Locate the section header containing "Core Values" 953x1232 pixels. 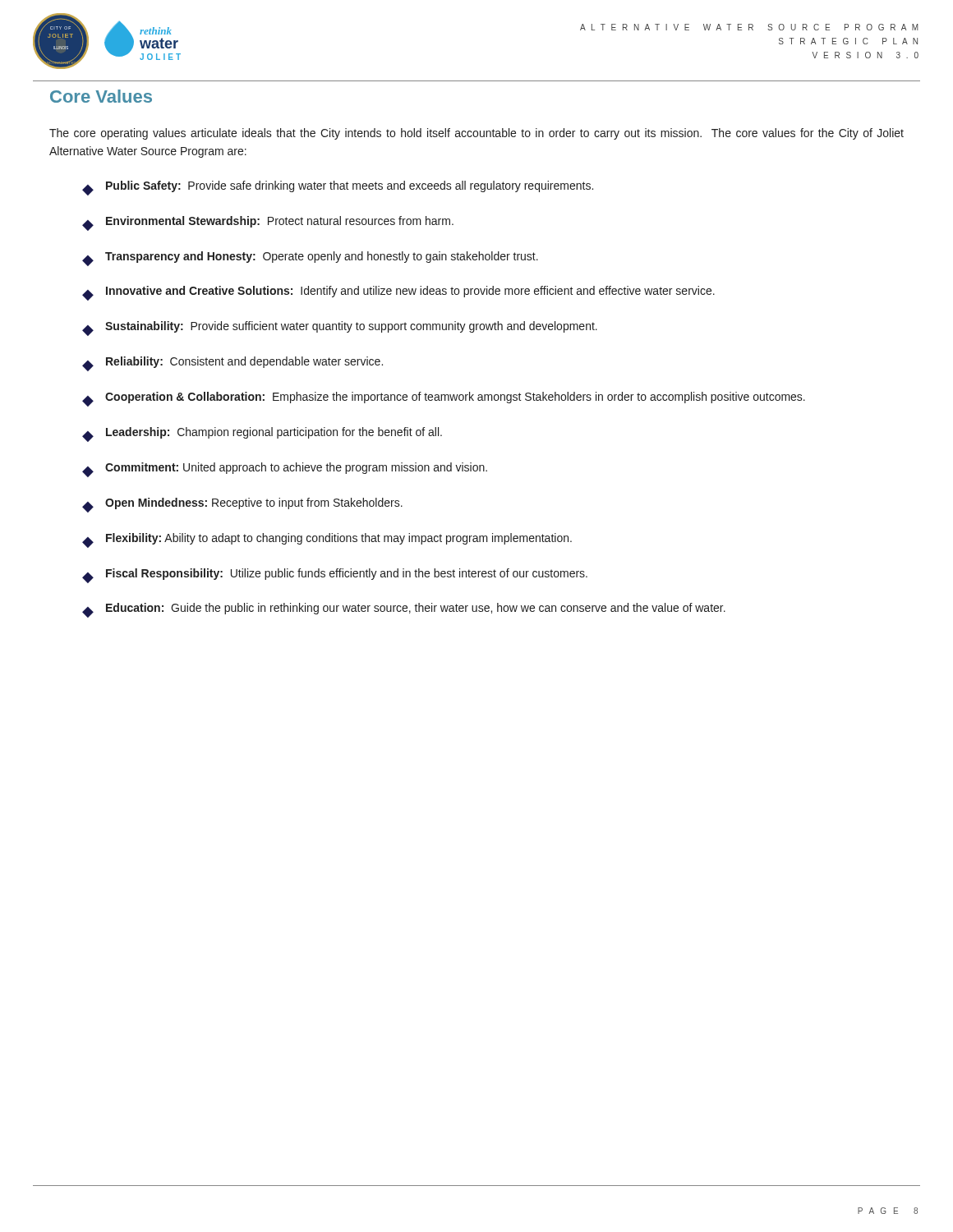click(x=101, y=96)
